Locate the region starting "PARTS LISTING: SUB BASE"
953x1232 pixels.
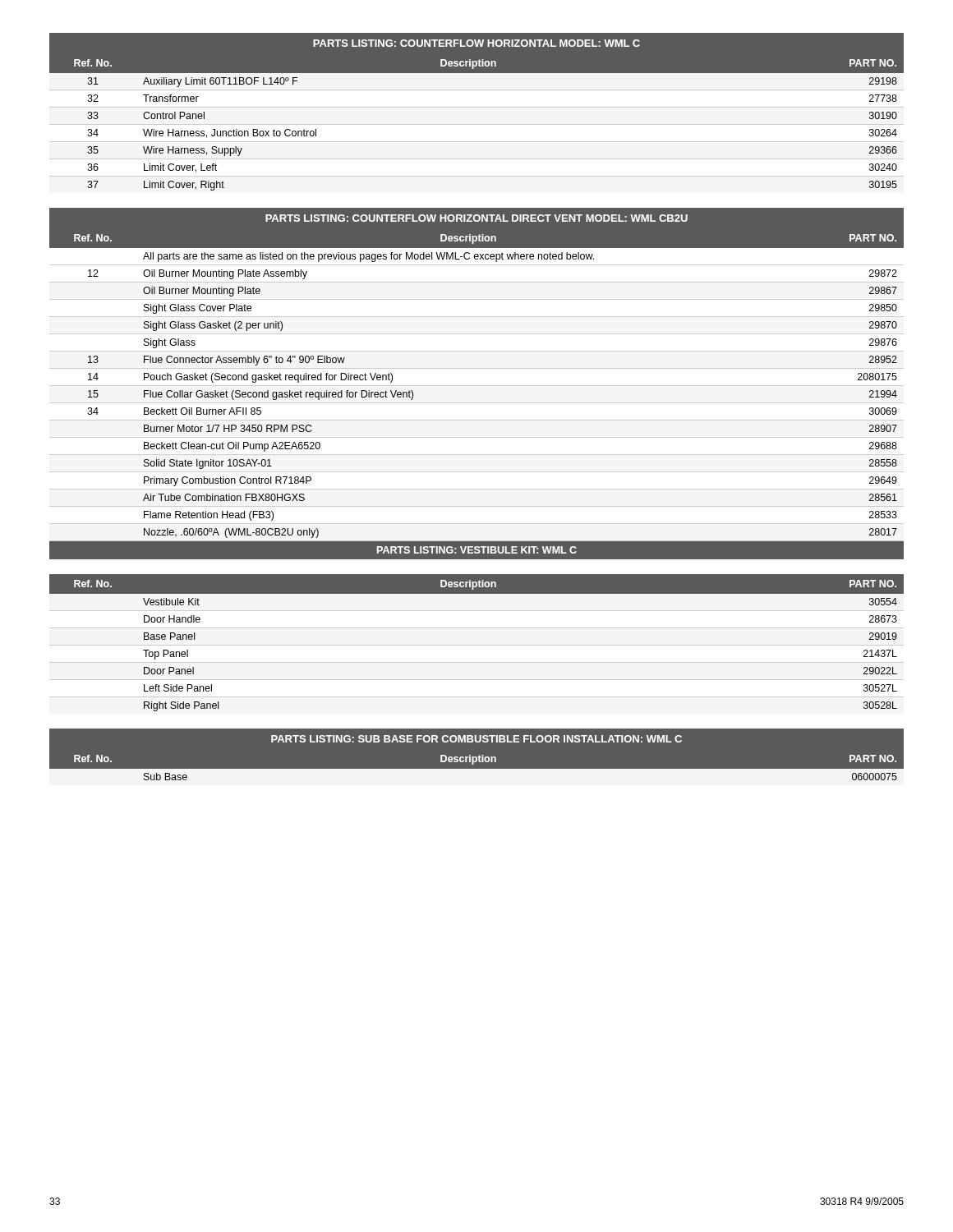click(x=476, y=739)
